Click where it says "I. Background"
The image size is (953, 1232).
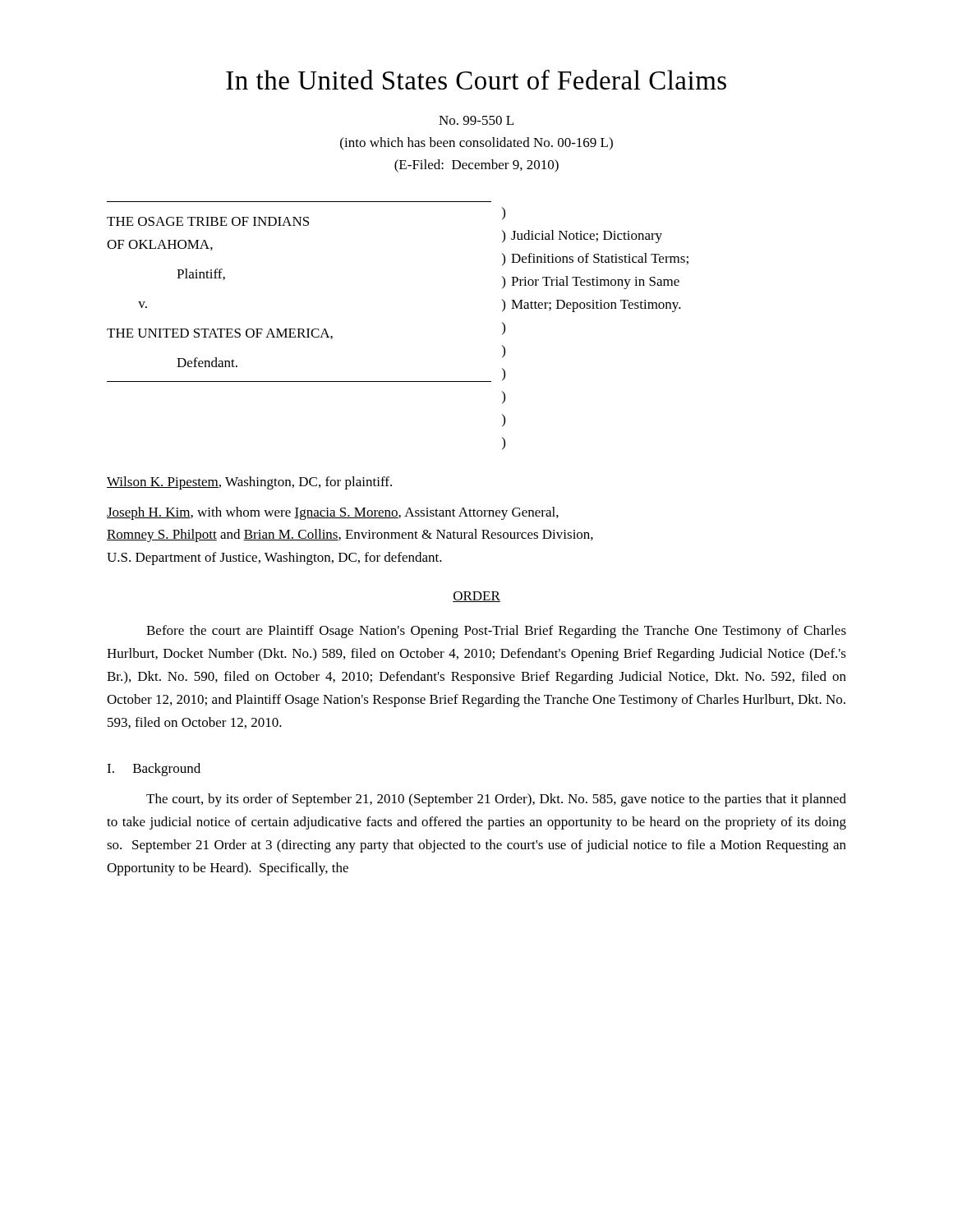tap(154, 768)
